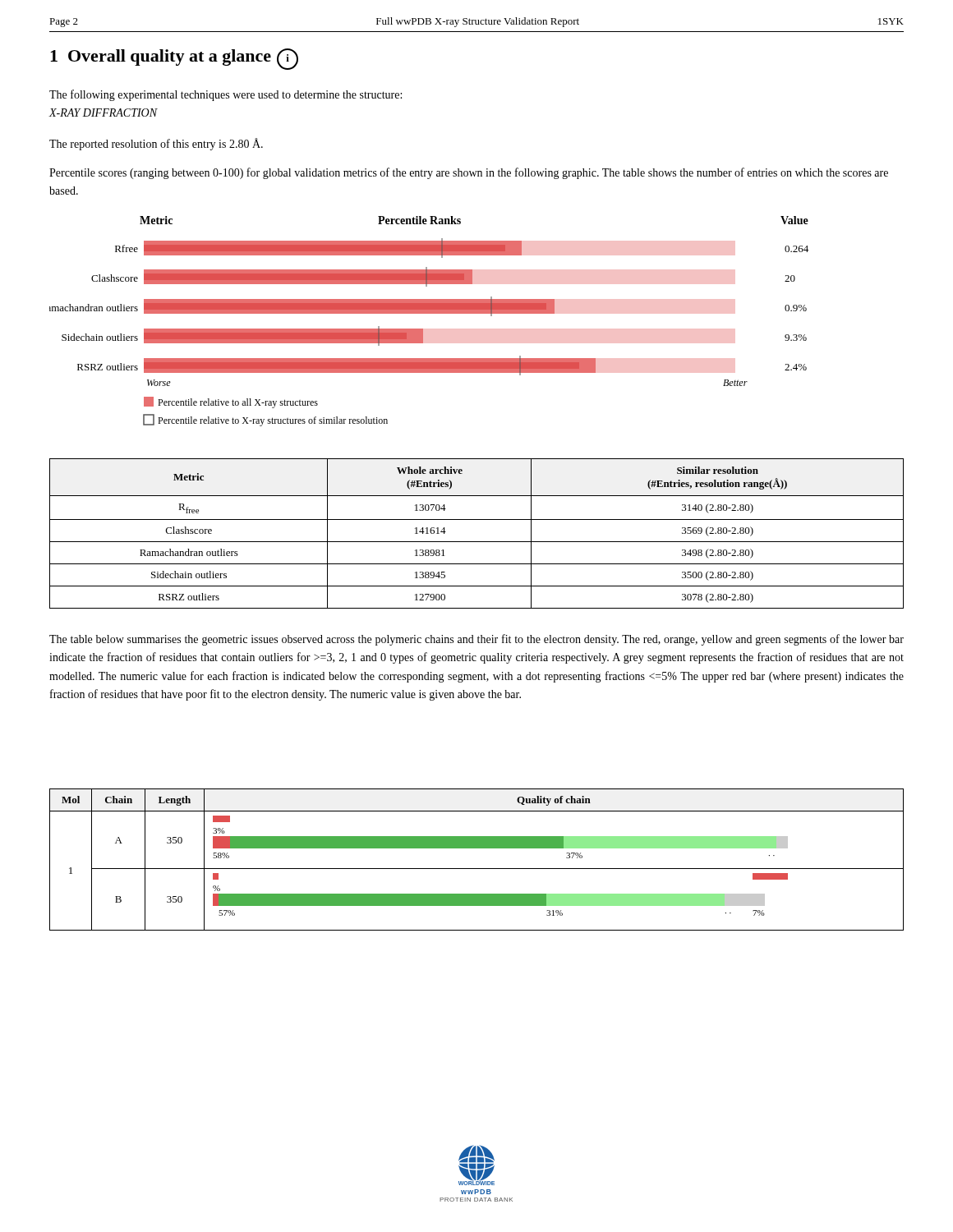Locate the table with the text "3% 58% 37% · ·"
The height and width of the screenshot is (1232, 953).
pyautogui.click(x=476, y=860)
